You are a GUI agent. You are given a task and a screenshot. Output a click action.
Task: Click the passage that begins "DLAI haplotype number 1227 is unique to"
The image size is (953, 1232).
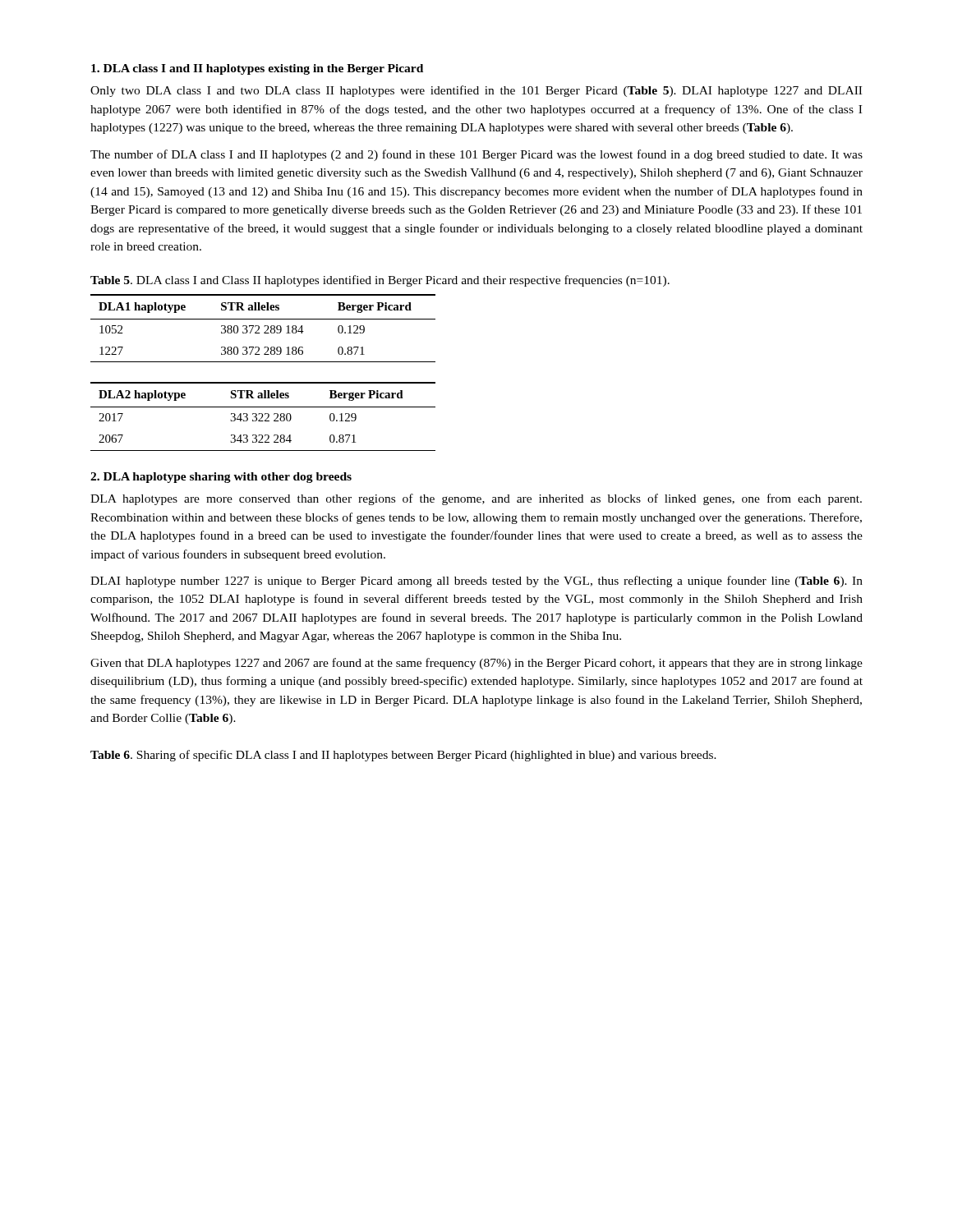[476, 608]
